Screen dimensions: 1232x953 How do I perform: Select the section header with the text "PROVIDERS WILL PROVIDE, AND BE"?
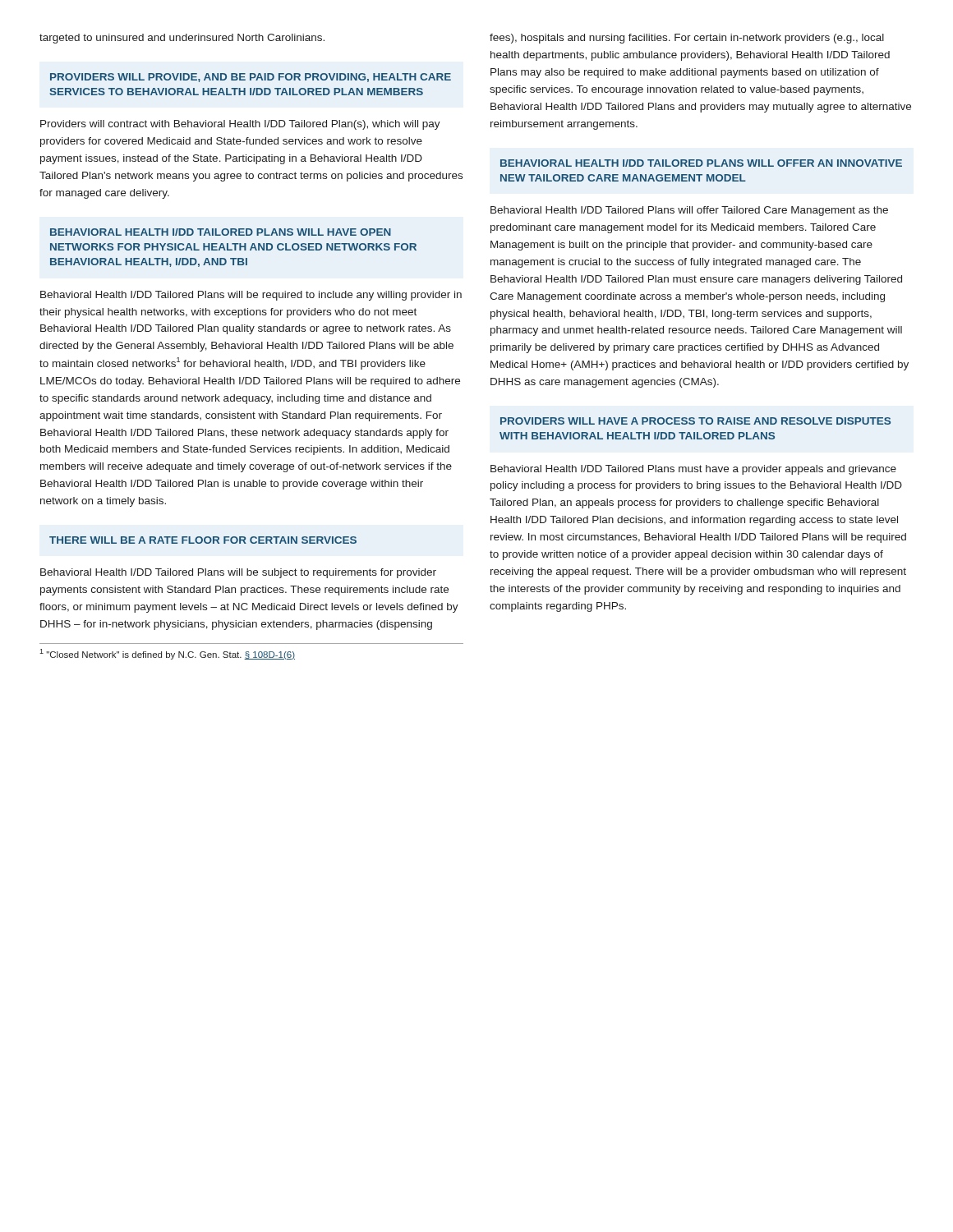(x=251, y=85)
